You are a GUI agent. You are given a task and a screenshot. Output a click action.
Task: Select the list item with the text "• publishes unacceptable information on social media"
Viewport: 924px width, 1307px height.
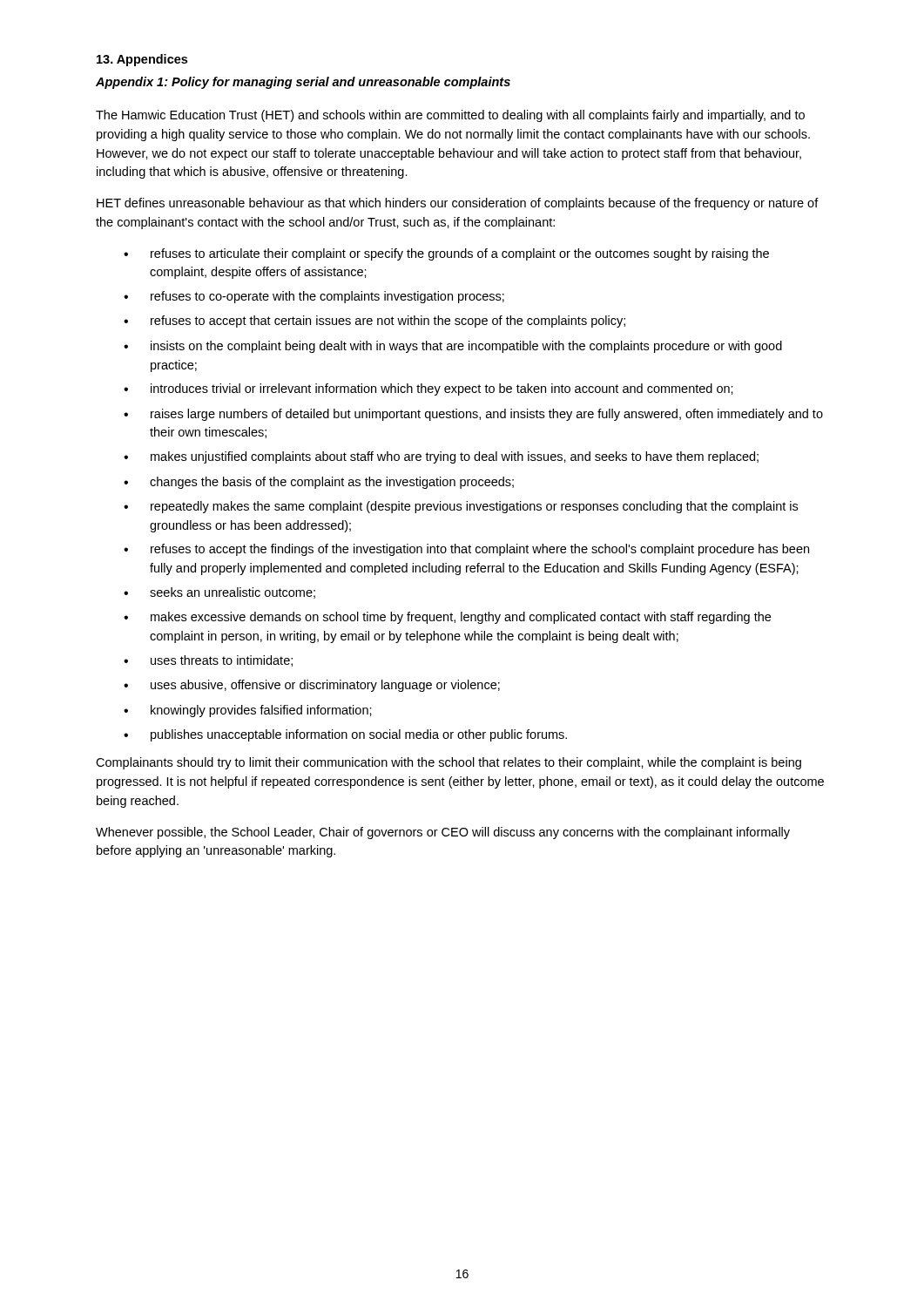click(x=476, y=736)
